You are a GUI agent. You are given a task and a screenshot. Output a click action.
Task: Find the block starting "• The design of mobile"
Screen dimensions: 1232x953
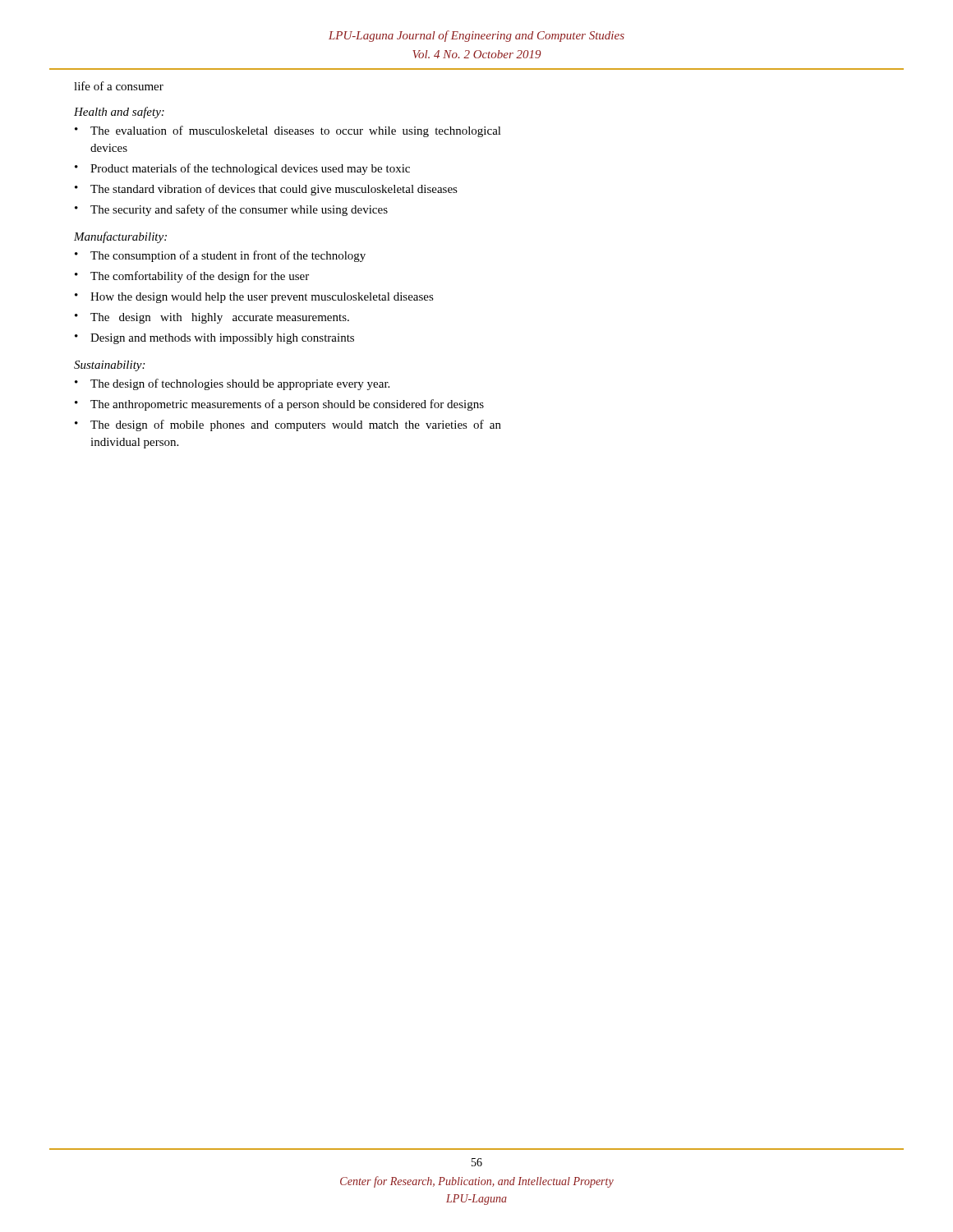click(x=288, y=434)
